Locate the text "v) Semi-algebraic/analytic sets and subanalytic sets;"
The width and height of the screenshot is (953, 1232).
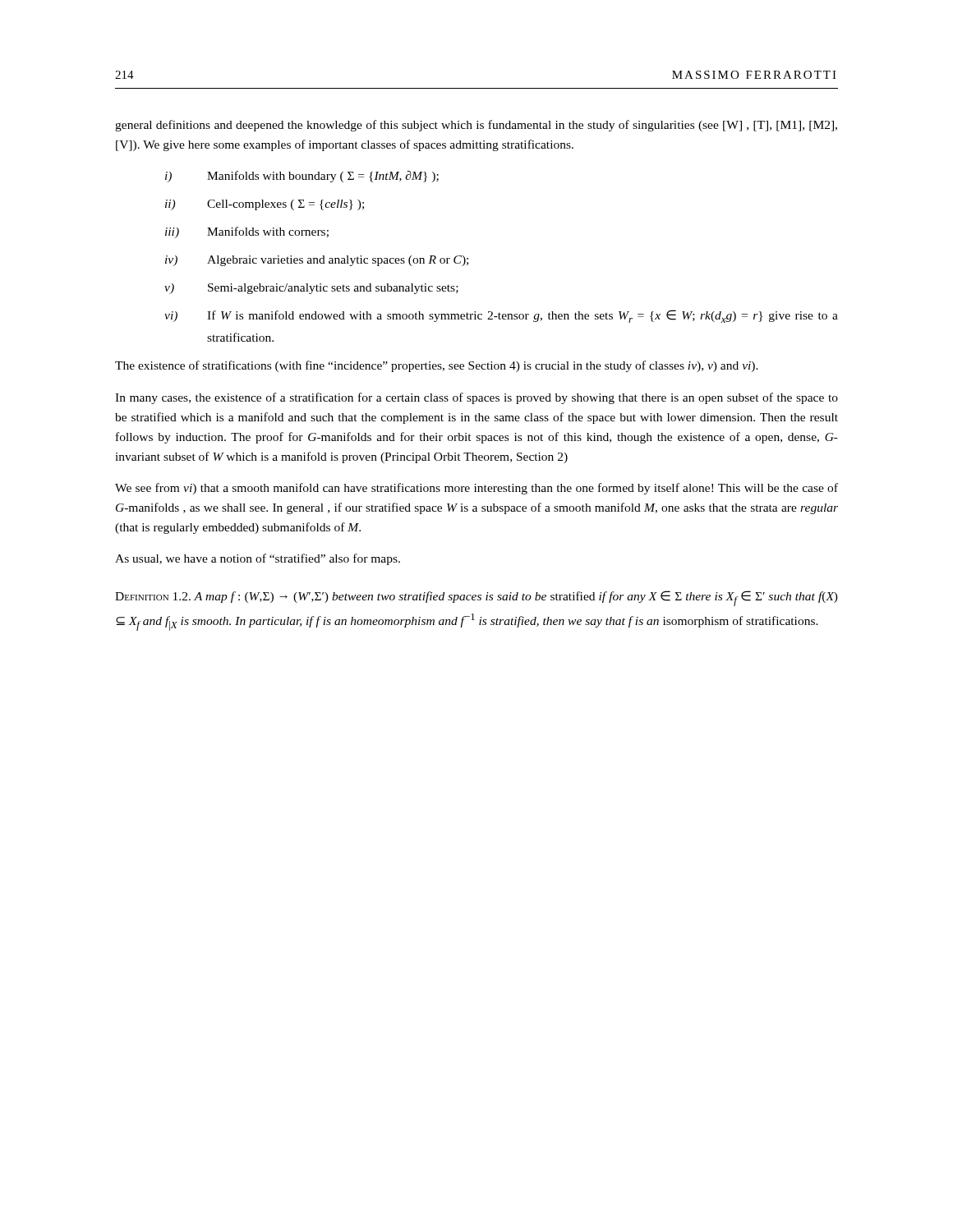tap(311, 289)
